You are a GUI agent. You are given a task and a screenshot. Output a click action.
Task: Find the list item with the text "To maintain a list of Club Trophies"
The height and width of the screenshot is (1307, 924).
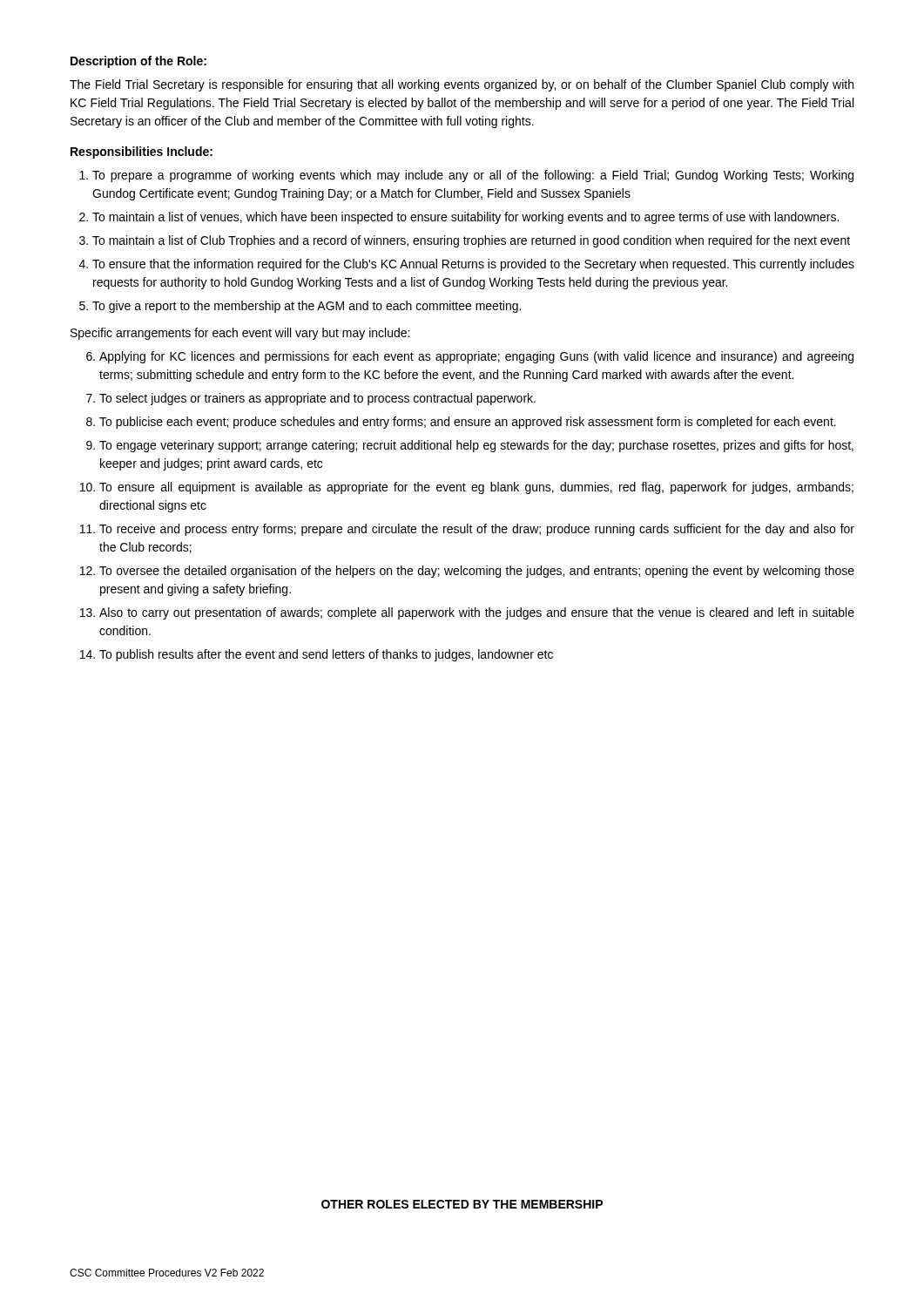click(x=471, y=240)
